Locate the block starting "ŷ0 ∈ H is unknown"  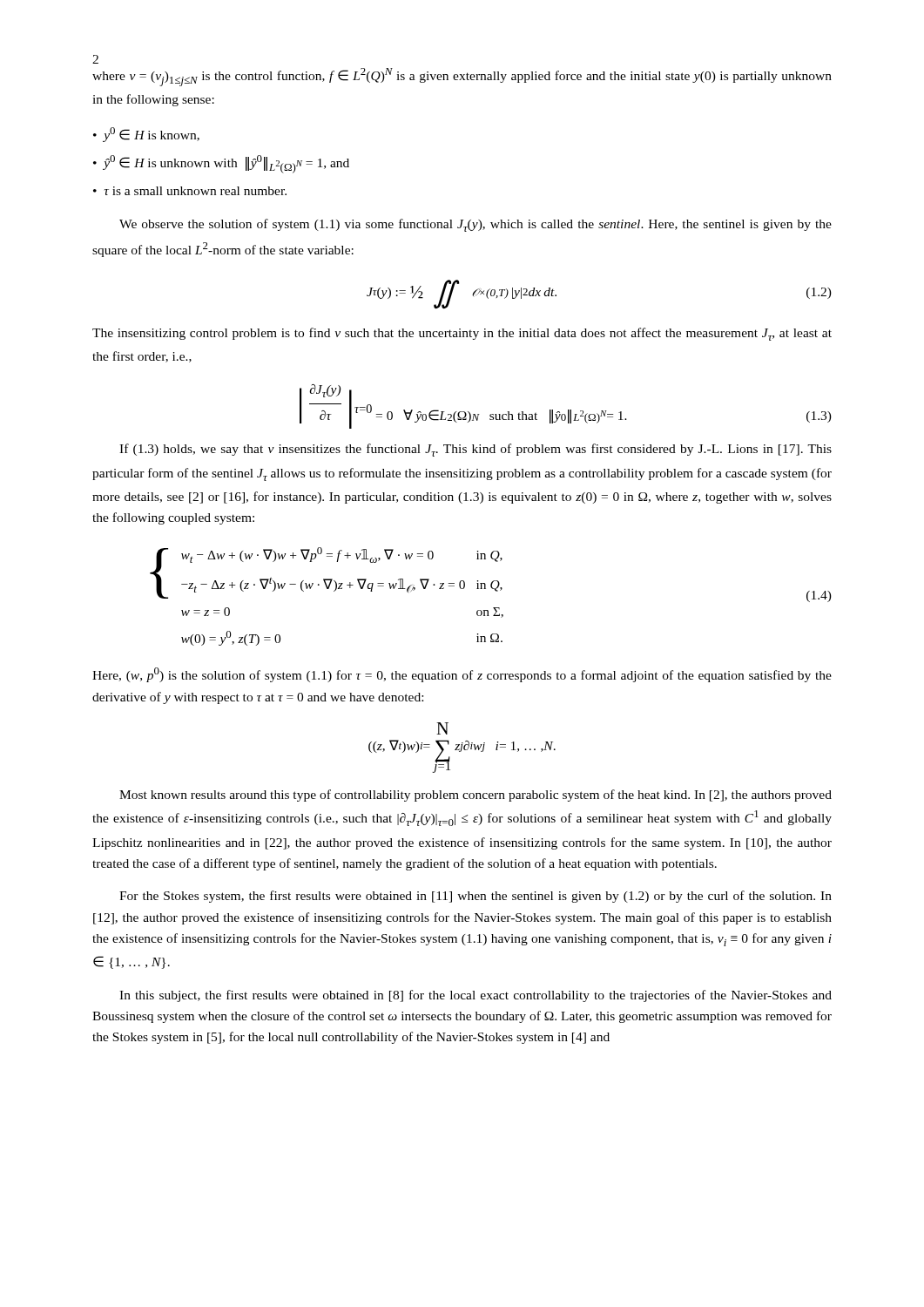[x=227, y=163]
